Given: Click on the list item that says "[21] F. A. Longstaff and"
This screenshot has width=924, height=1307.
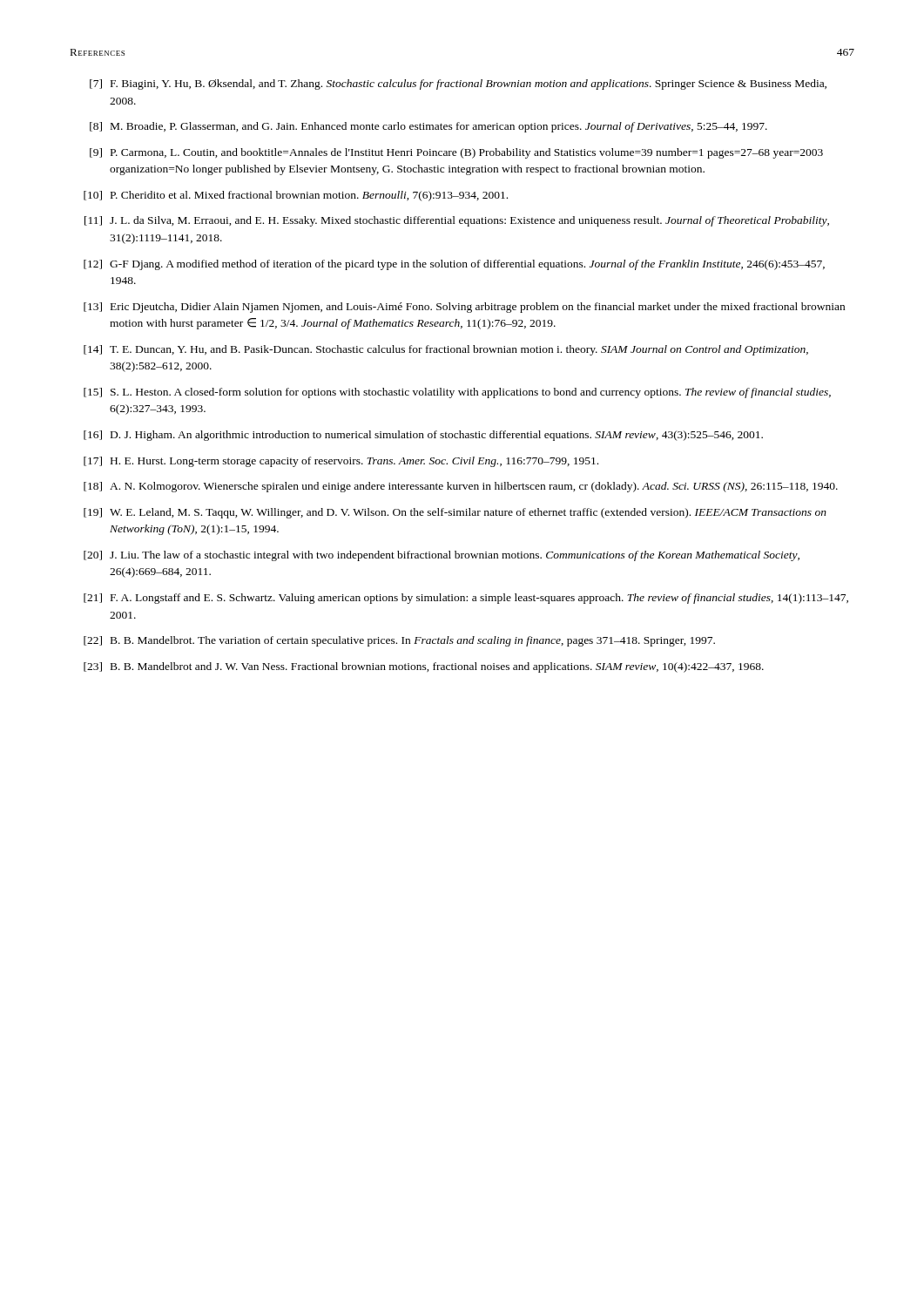Looking at the screenshot, I should pyautogui.click(x=462, y=606).
